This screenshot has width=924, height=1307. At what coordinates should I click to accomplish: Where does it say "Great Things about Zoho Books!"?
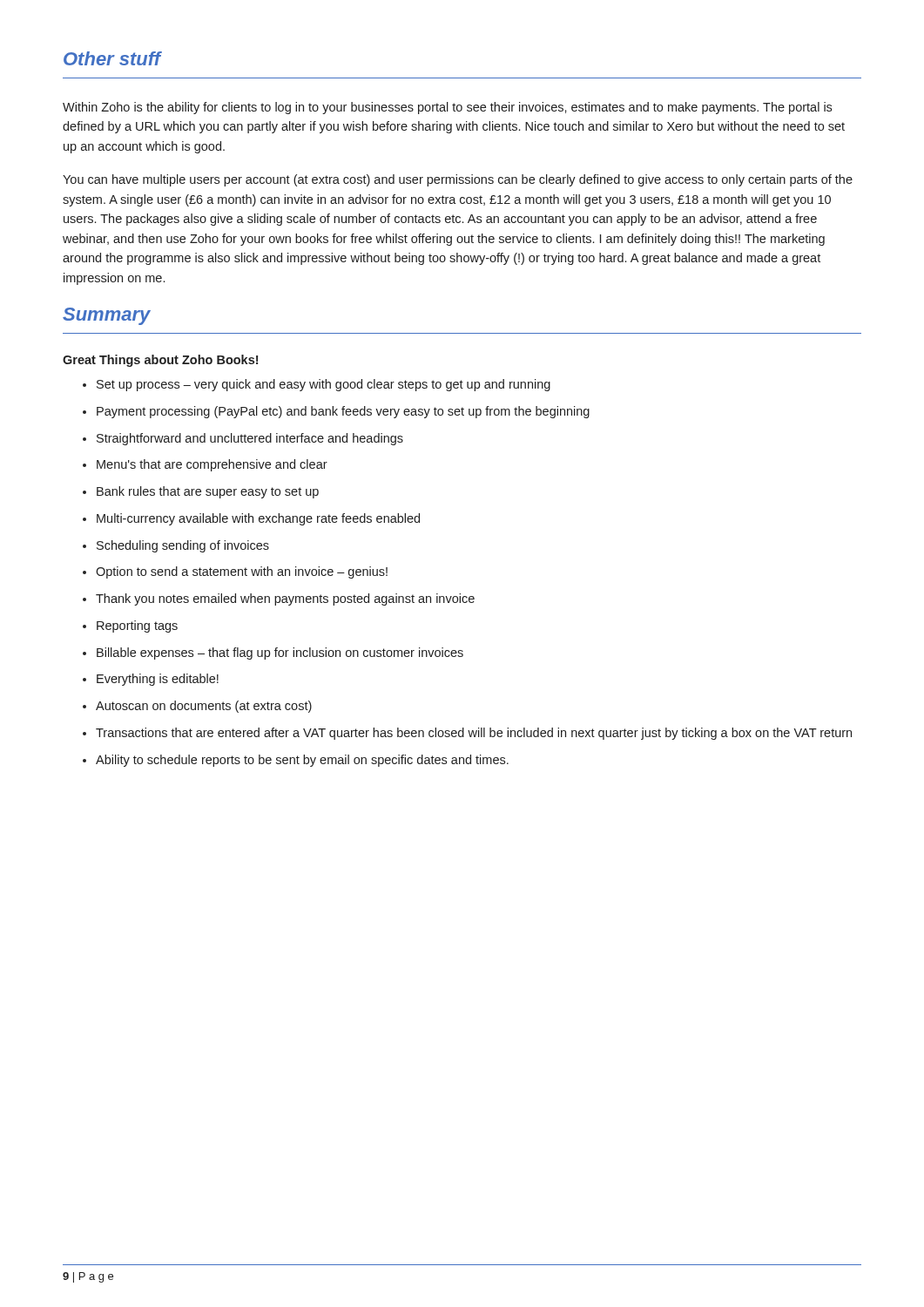click(161, 360)
